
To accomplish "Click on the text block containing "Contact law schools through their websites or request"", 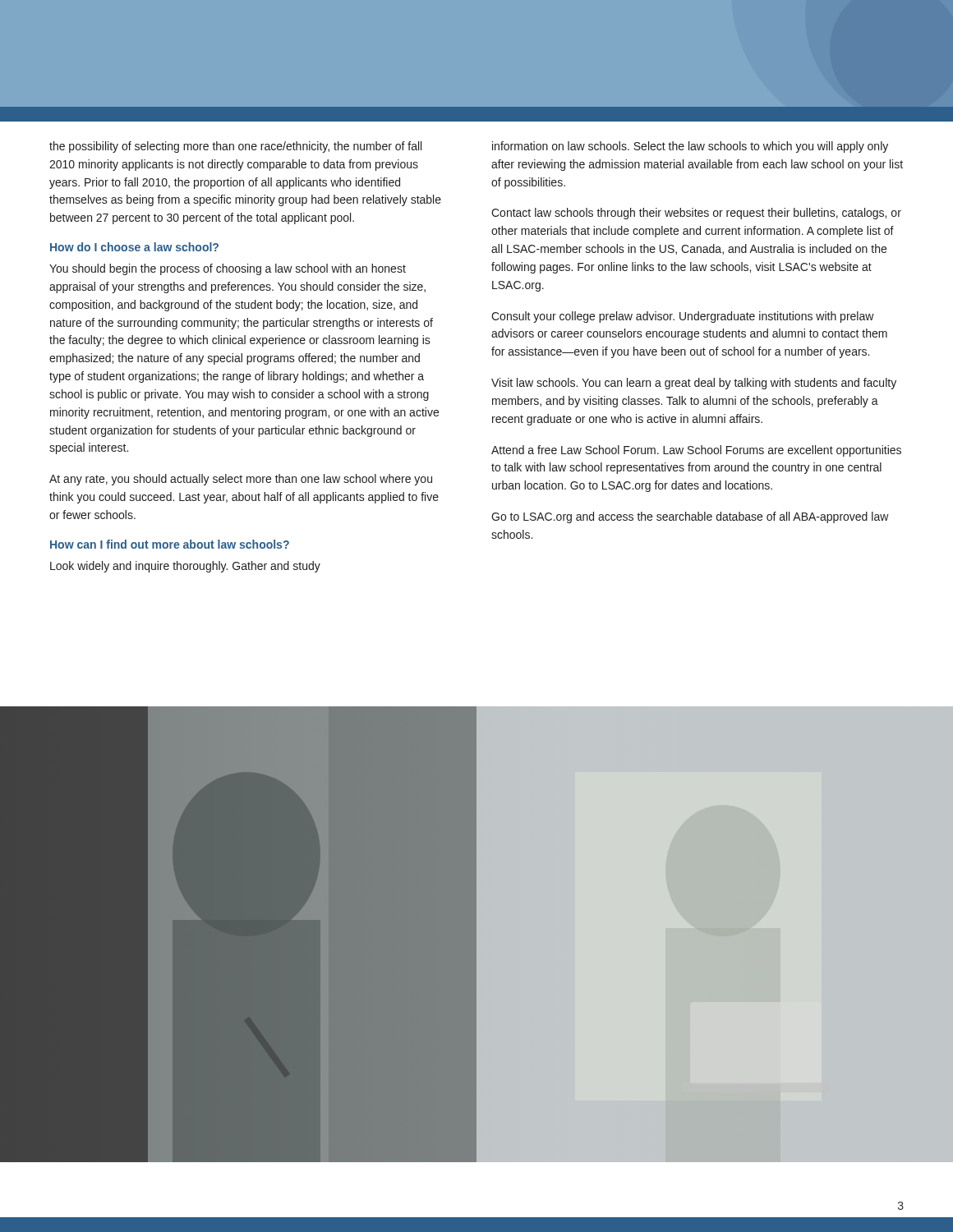I will coord(696,249).
